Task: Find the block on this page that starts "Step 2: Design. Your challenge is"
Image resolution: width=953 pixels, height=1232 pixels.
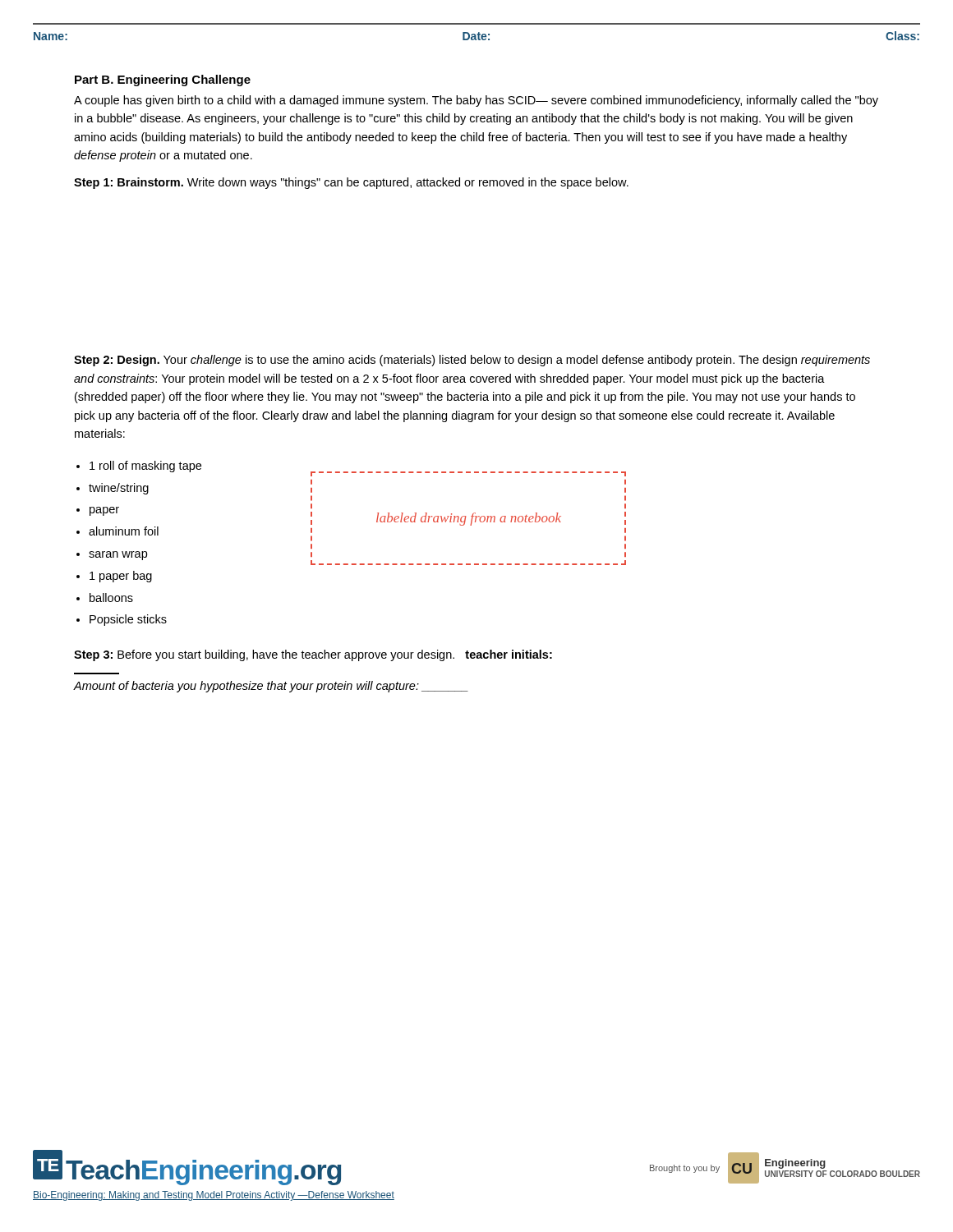Action: click(472, 397)
